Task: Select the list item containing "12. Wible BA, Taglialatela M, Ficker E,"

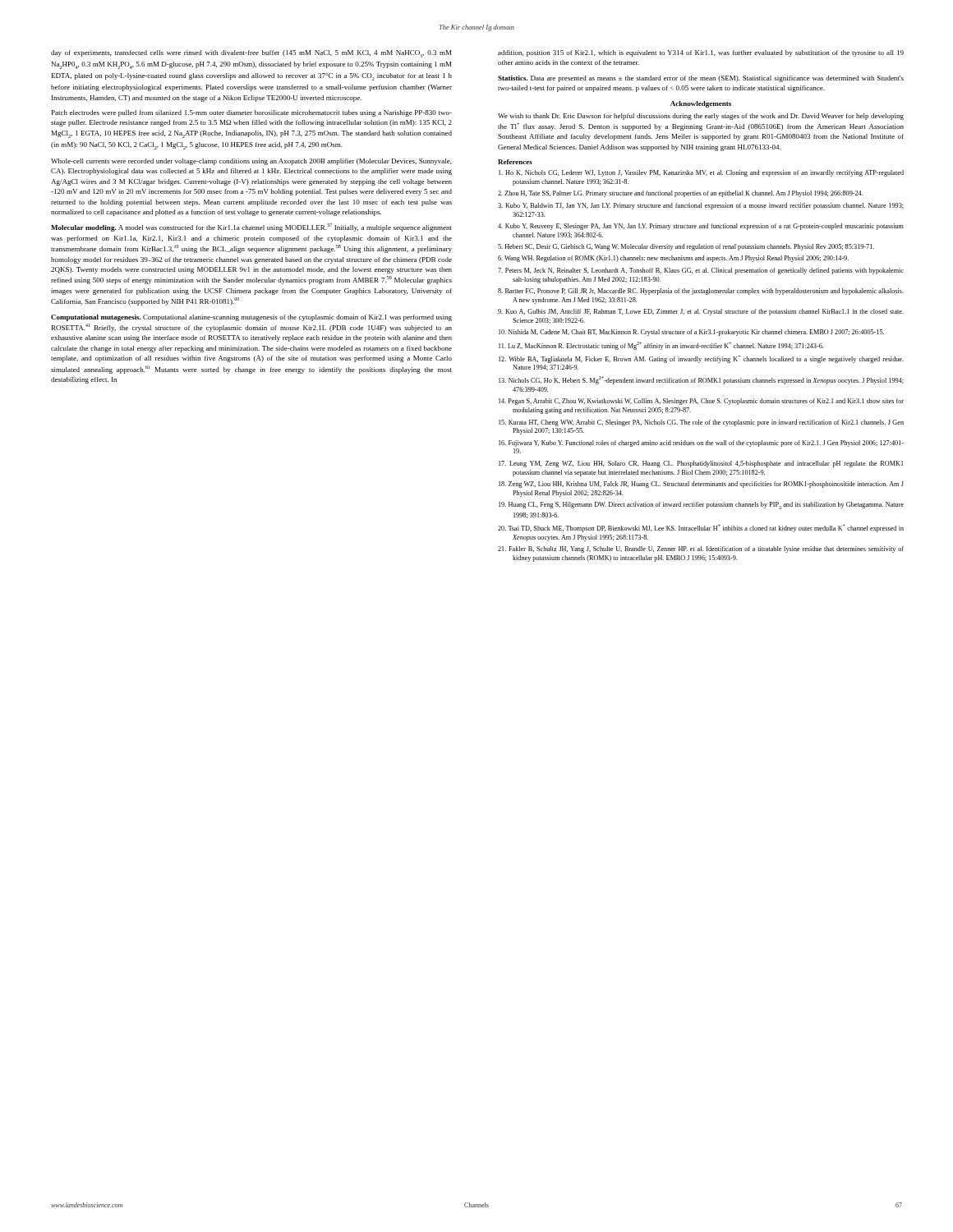Action: click(701, 362)
